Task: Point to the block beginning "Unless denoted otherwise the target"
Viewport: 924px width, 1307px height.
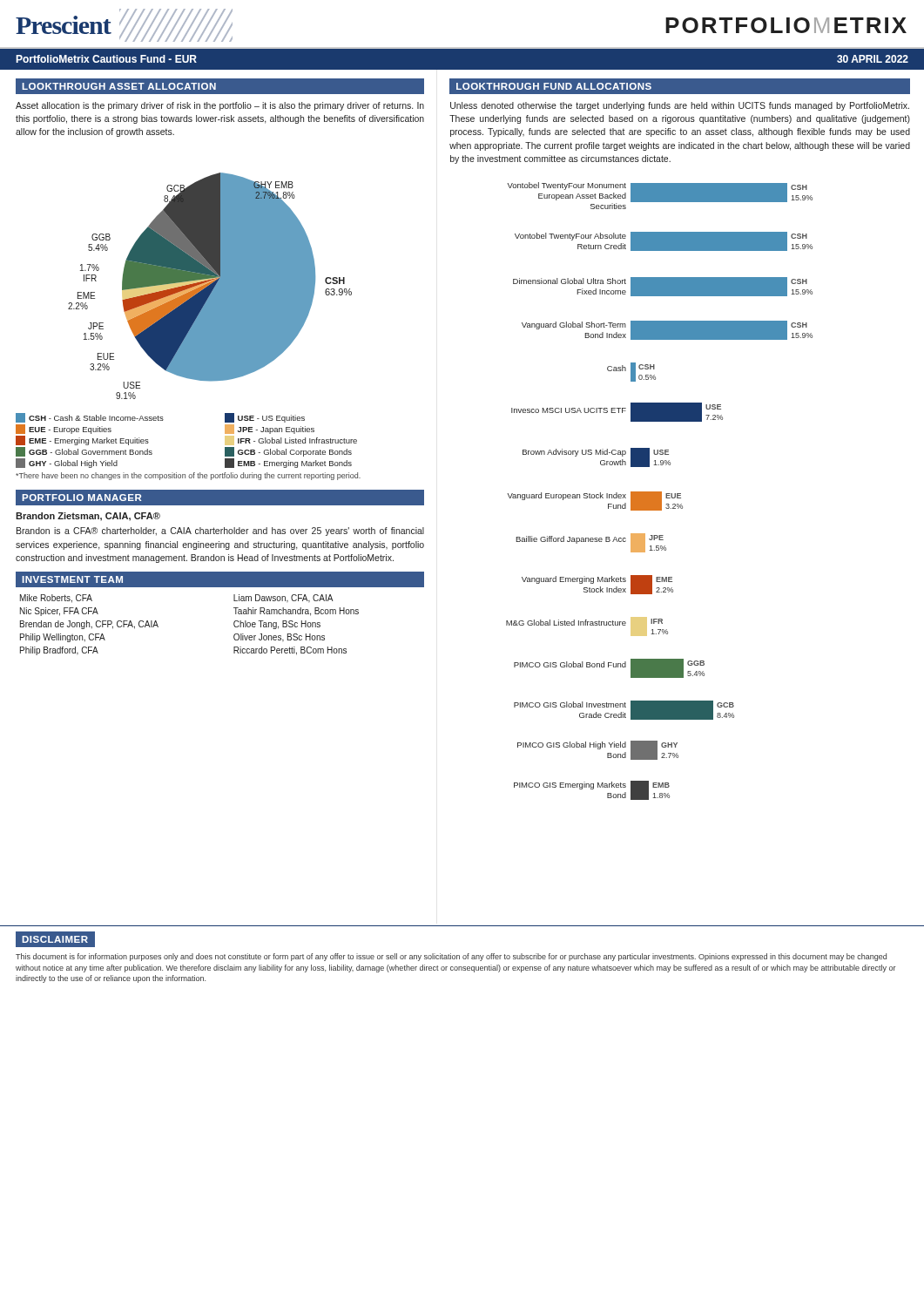Action: click(x=680, y=132)
